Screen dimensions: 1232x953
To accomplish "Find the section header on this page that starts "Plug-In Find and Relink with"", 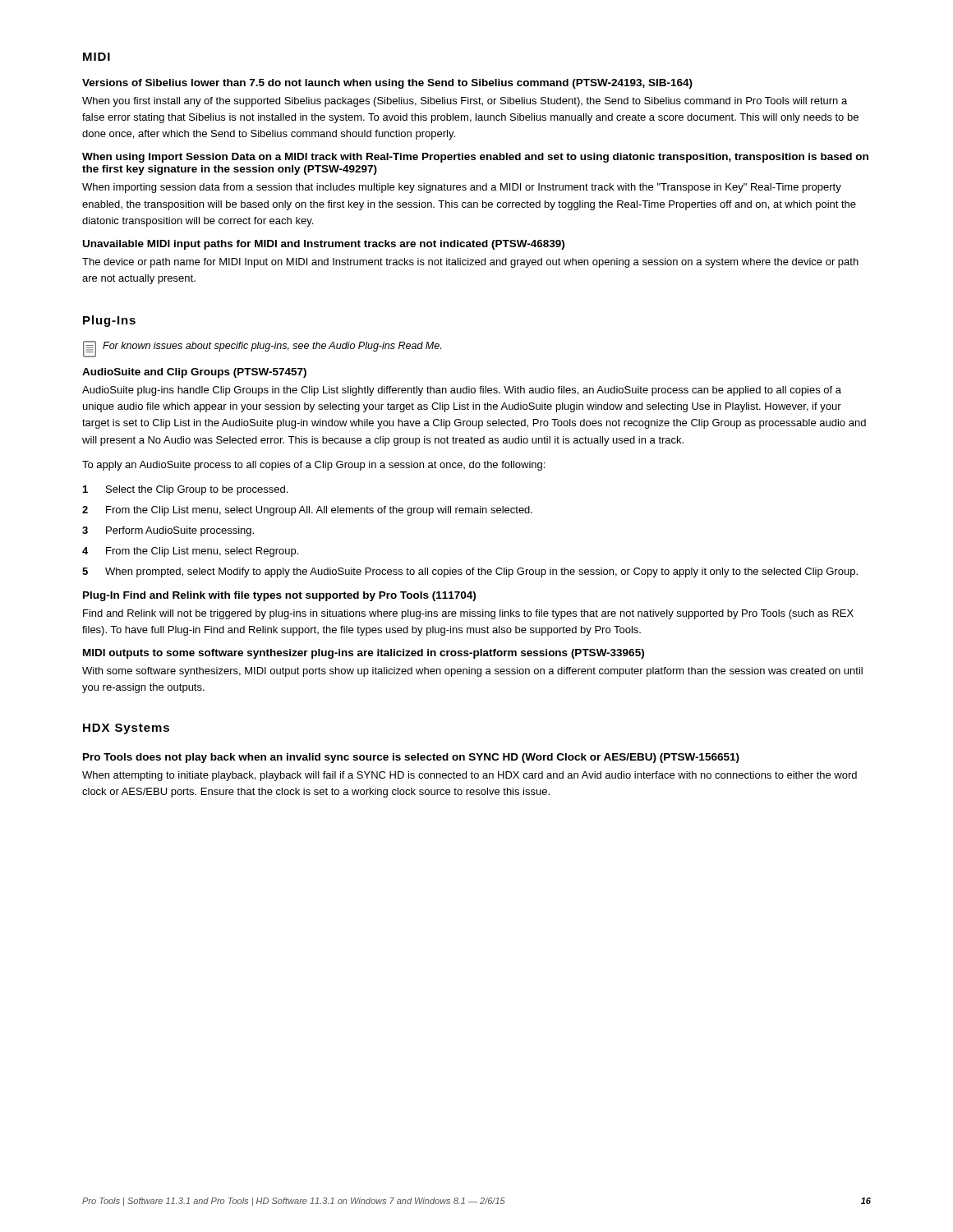I will point(279,595).
